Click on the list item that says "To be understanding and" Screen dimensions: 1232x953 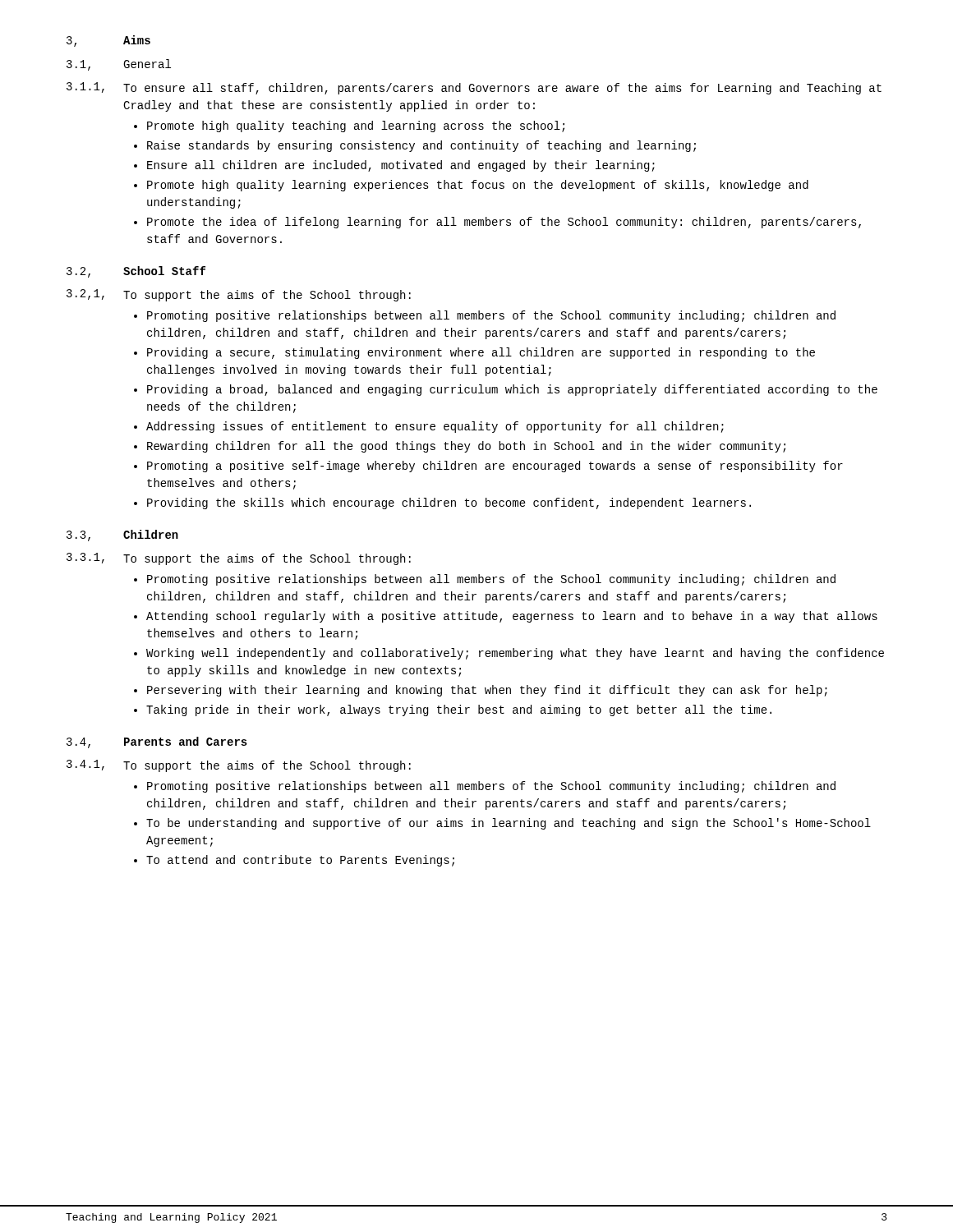coord(509,832)
